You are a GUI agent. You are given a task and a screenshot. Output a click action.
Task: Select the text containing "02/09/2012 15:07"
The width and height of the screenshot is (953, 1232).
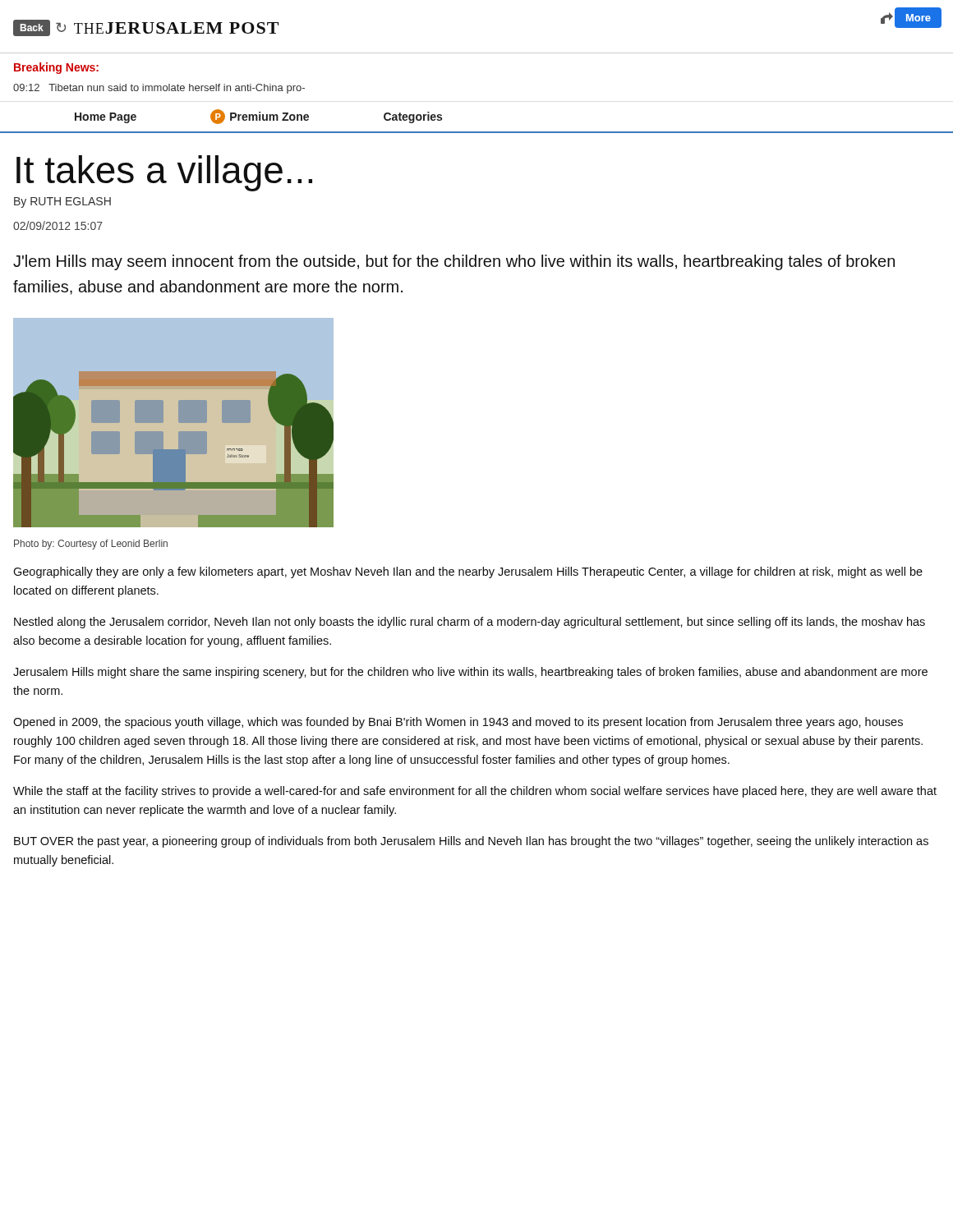tap(58, 226)
